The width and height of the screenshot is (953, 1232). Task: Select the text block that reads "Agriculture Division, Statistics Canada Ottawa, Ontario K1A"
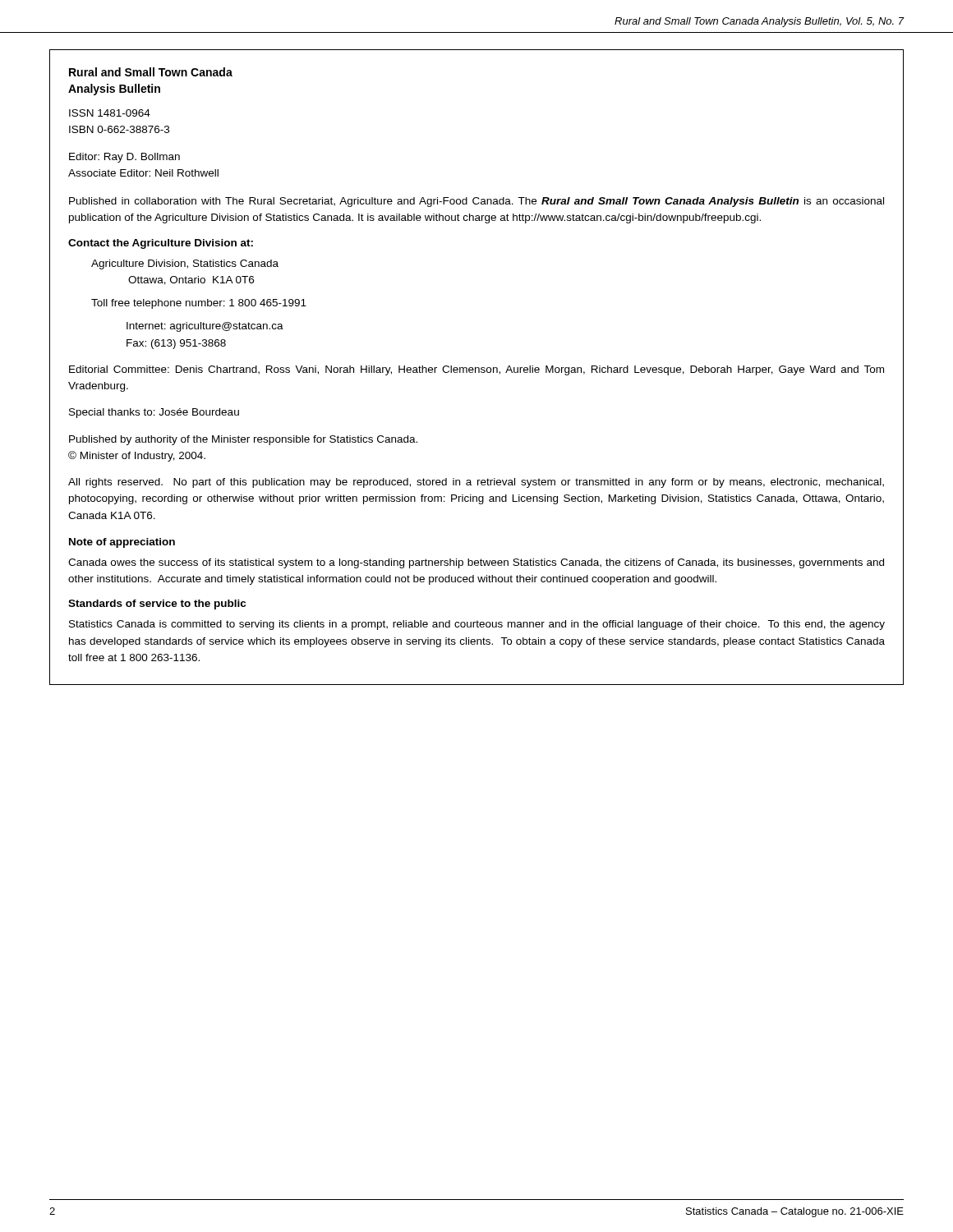185,271
